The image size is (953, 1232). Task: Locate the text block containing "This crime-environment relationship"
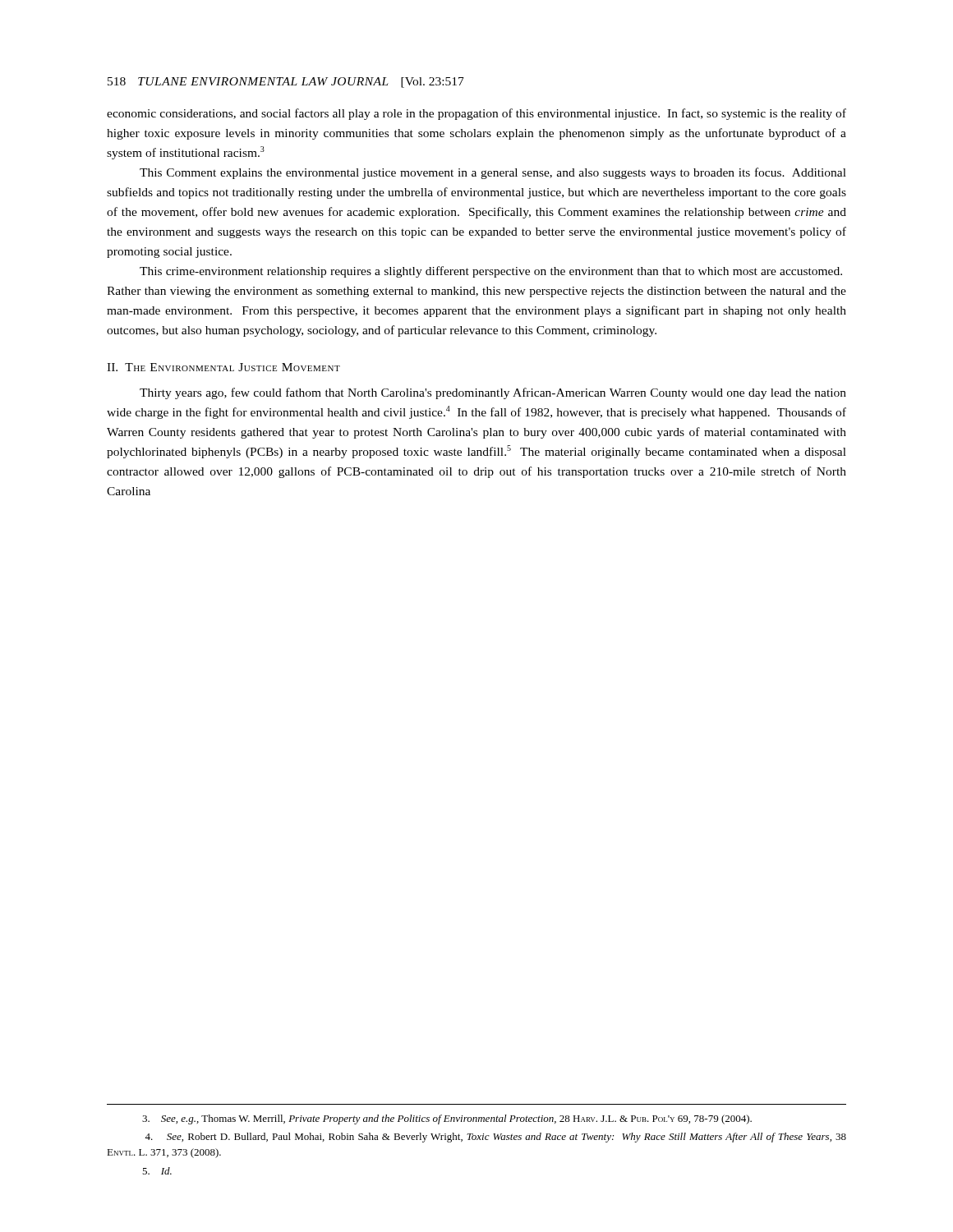coord(476,301)
